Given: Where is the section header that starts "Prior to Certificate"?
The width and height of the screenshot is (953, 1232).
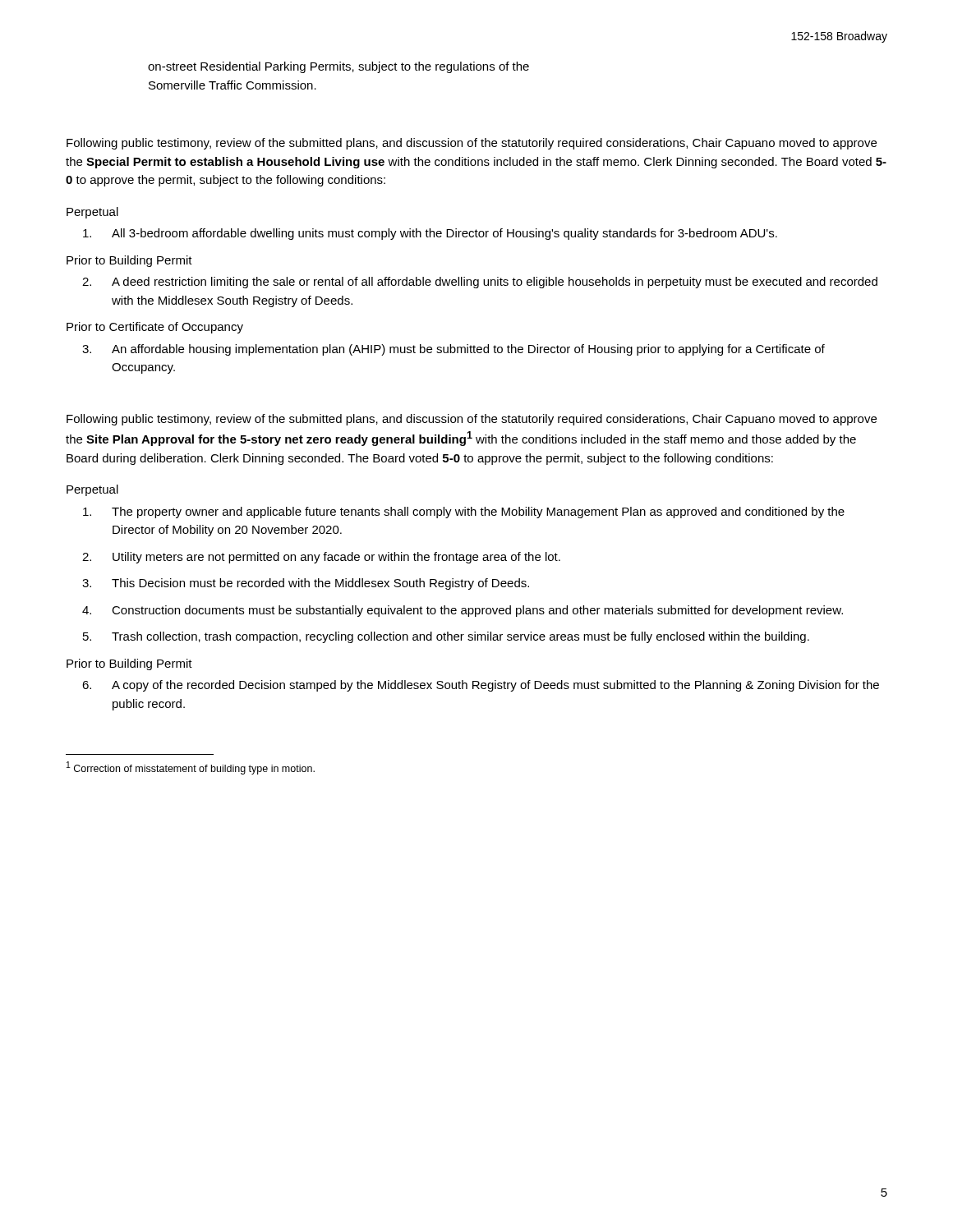Looking at the screenshot, I should (154, 326).
